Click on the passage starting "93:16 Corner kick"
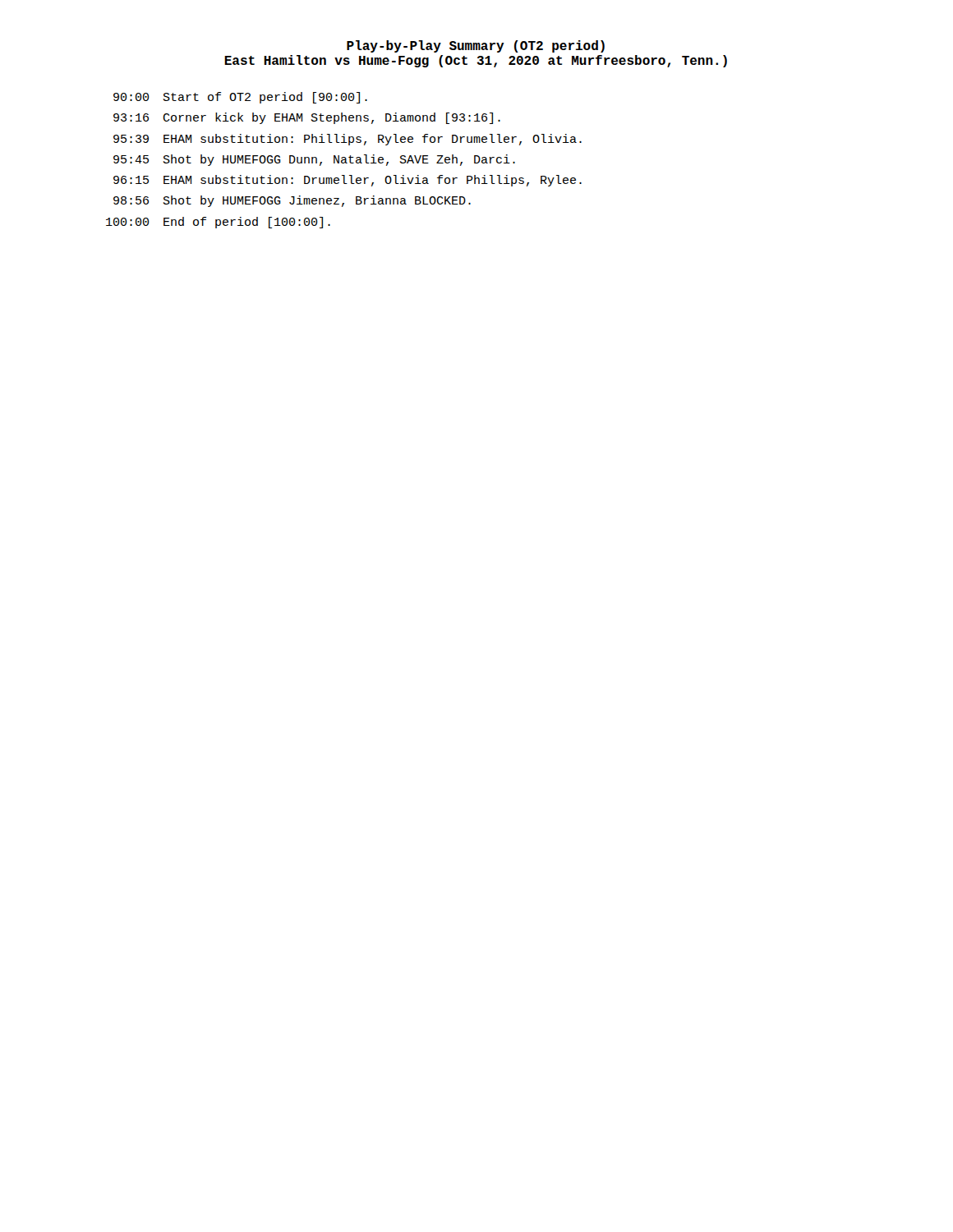Image resolution: width=953 pixels, height=1232 pixels. (493, 119)
